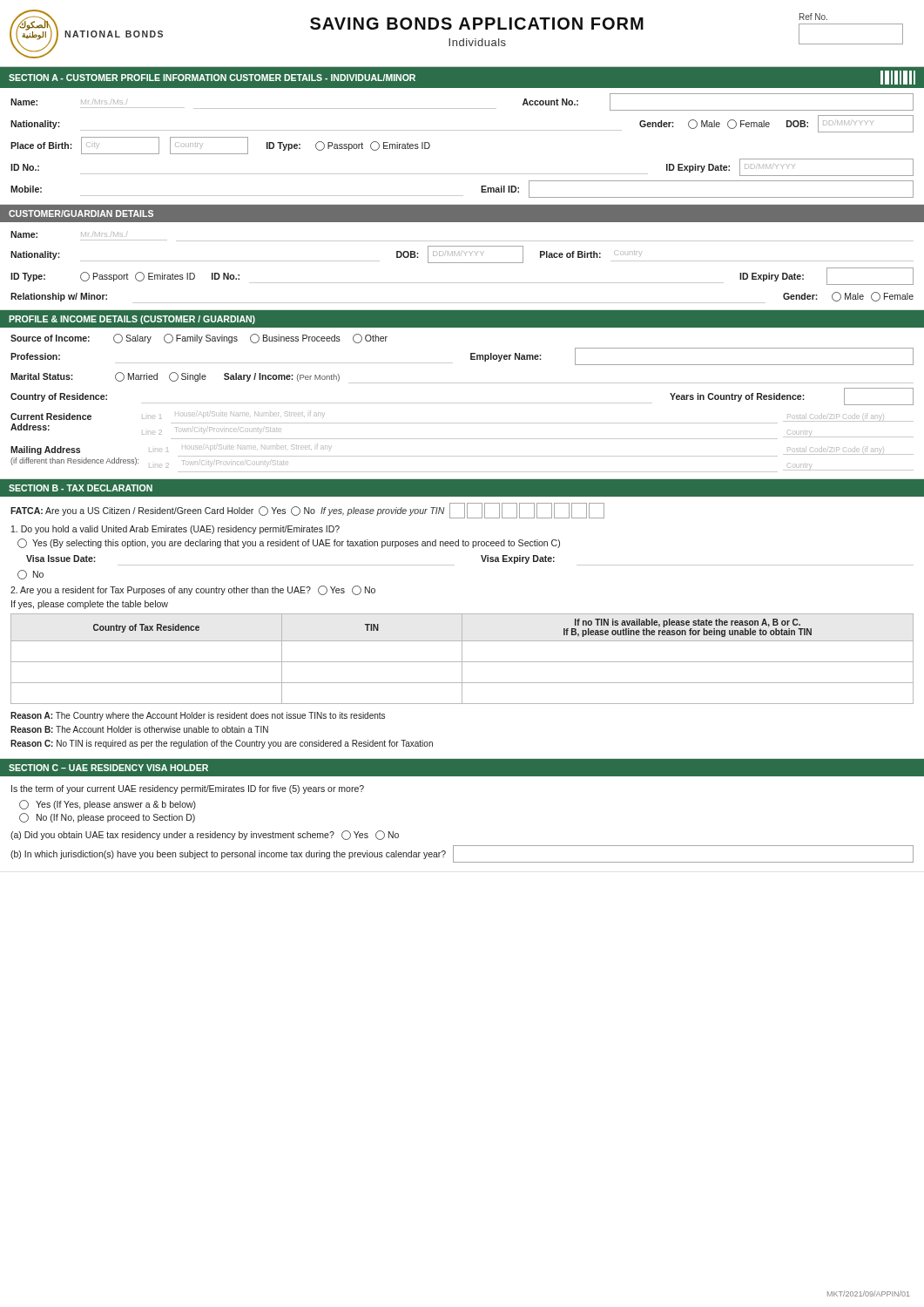Locate the table with the text "Name: Mr./Mrs./Ms./ Nationality: DOB:"
Viewport: 924px width, 1307px height.
coord(462,266)
